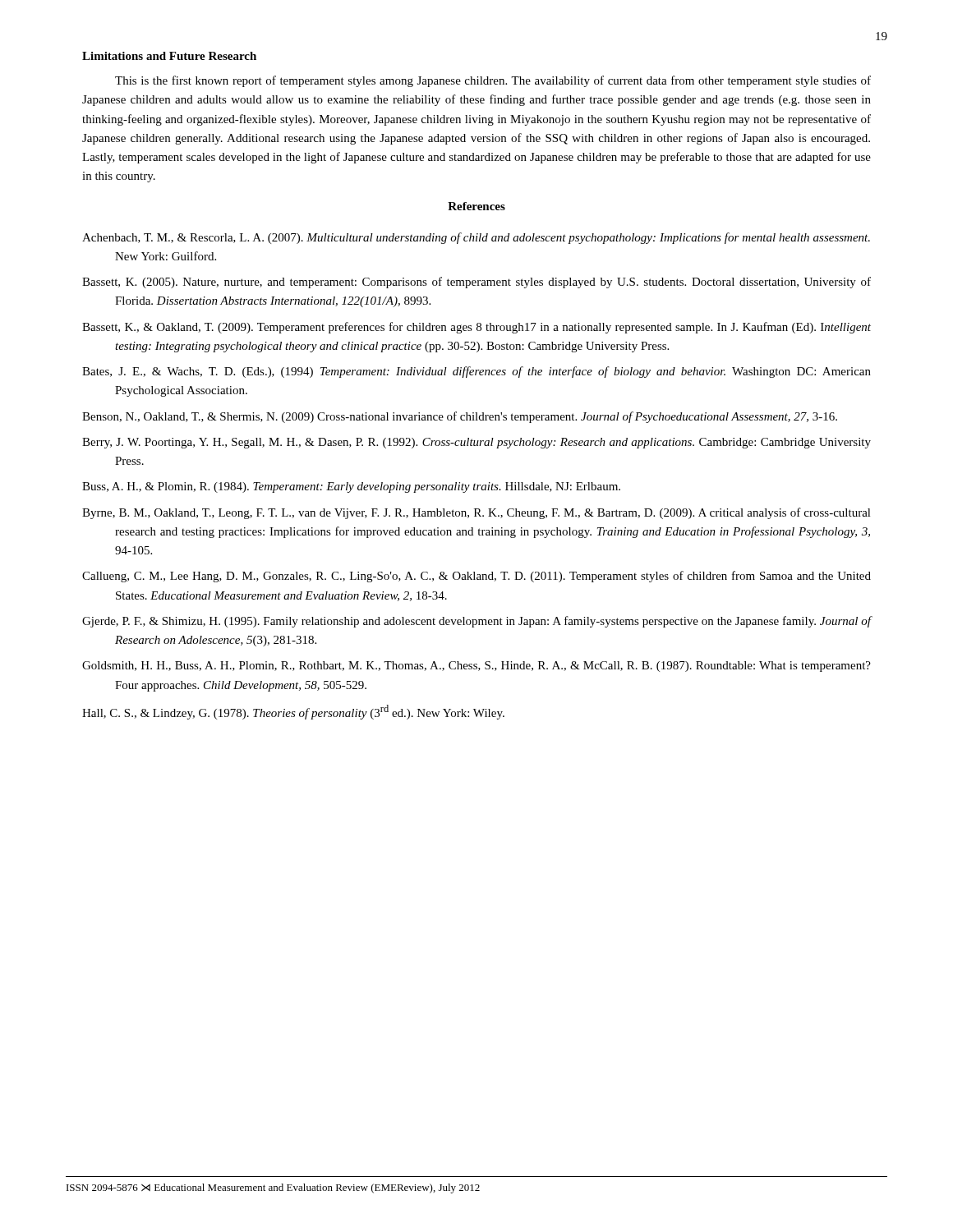Select the text starting "Benson, N., Oakland, T., & Shermis,"
Screen dimensions: 1232x953
point(460,416)
